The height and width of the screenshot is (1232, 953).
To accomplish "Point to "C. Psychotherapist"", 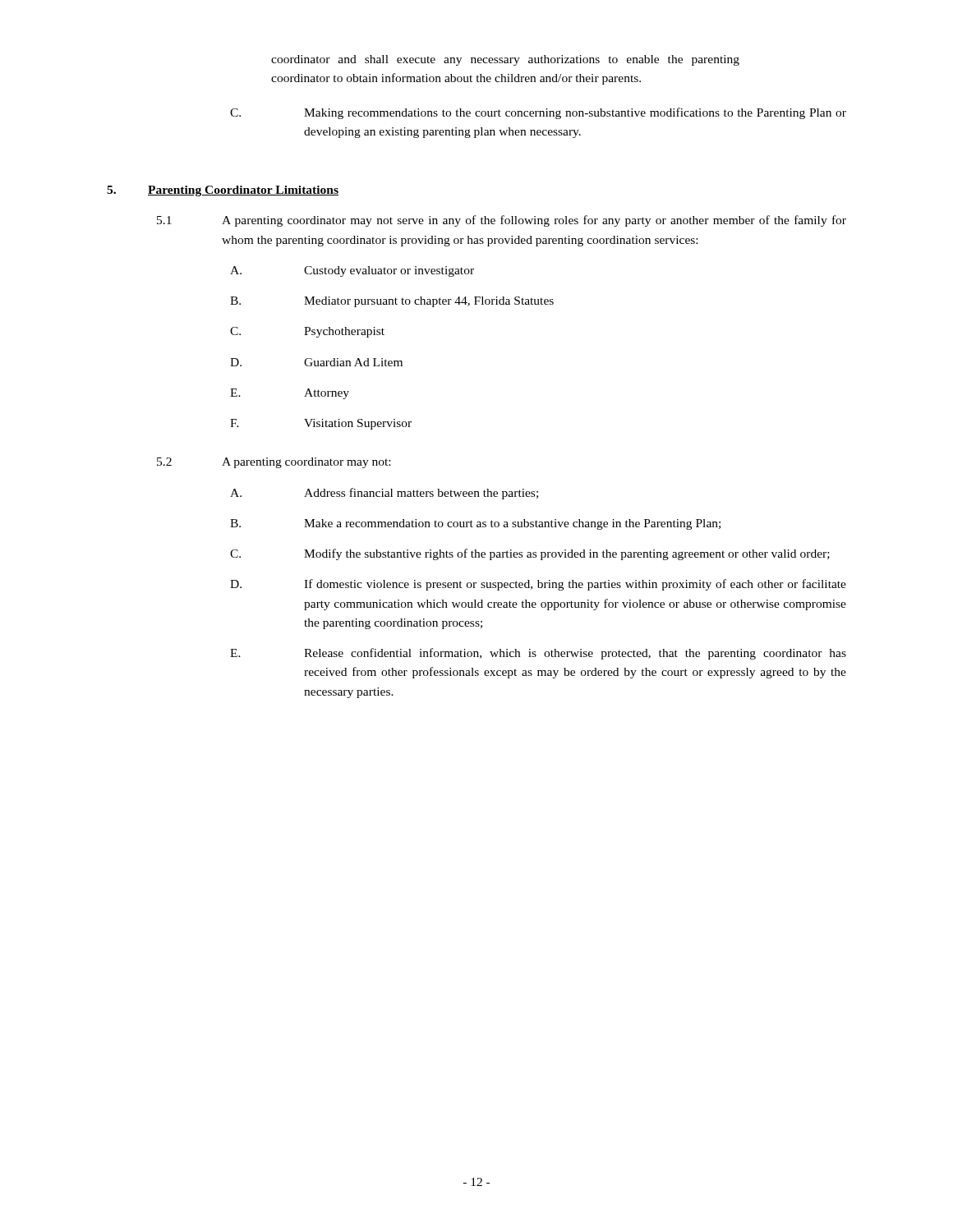I will pos(307,332).
